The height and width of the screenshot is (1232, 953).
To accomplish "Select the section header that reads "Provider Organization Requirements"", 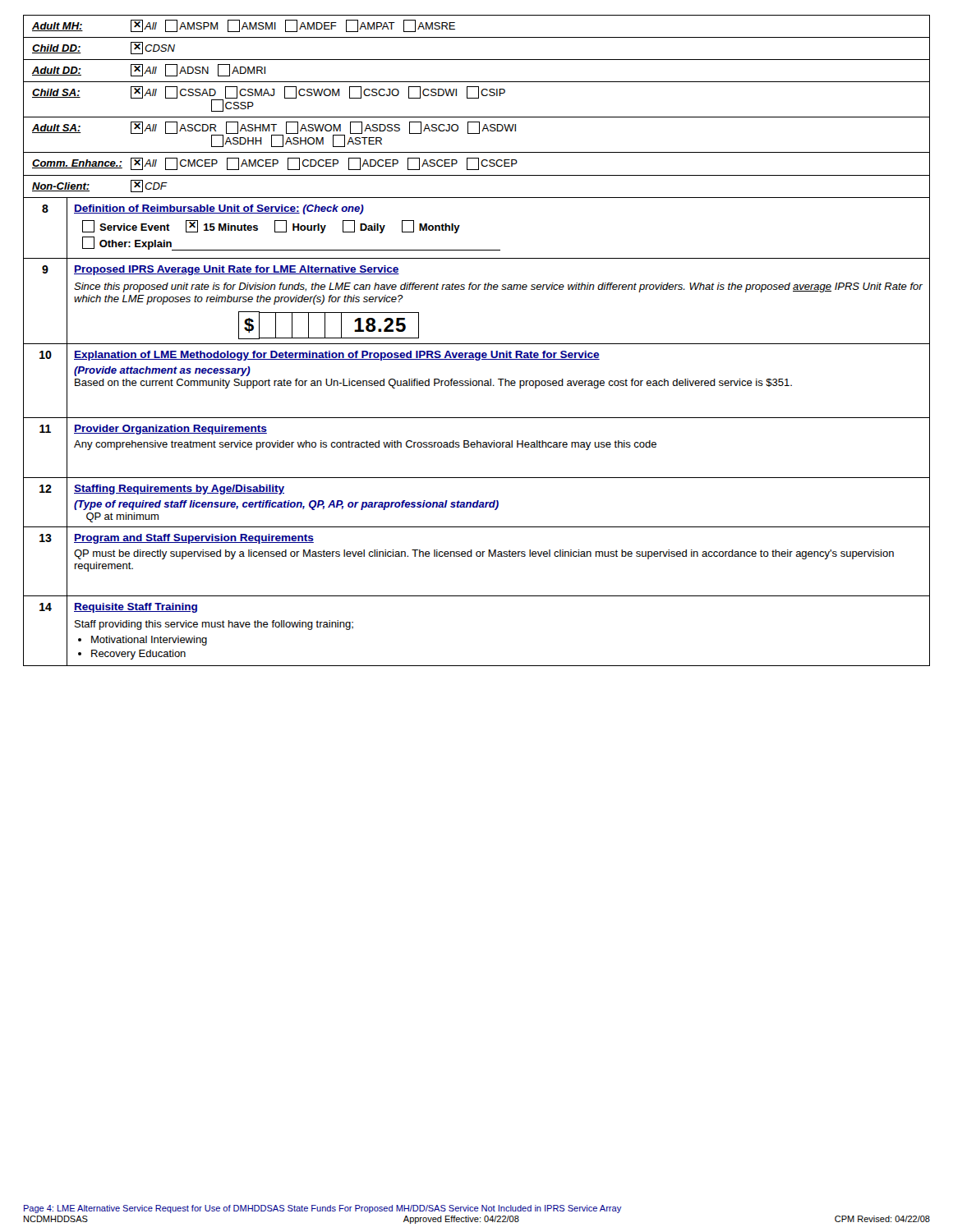I will pos(170,428).
